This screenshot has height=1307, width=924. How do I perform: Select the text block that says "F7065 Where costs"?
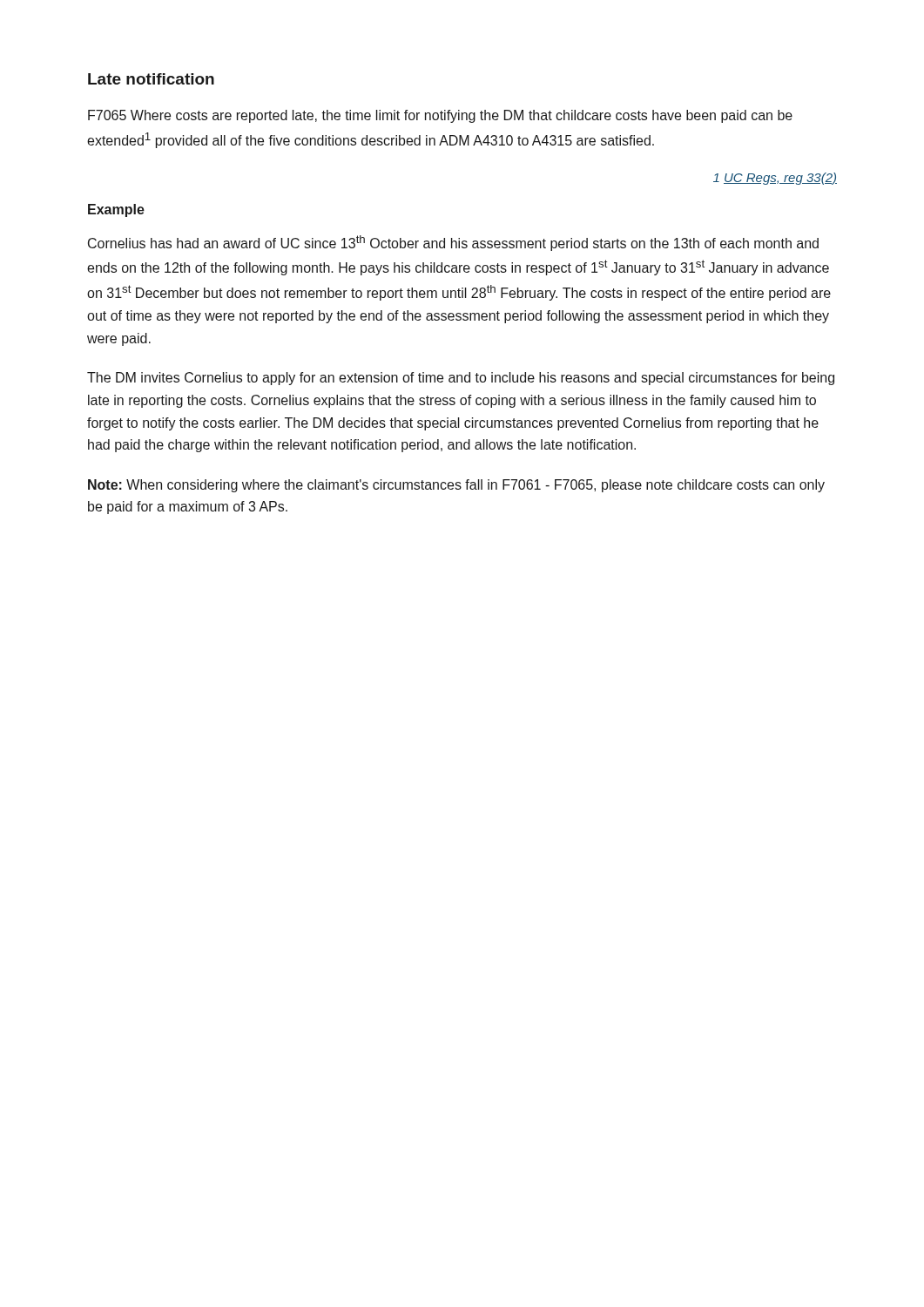tap(440, 128)
